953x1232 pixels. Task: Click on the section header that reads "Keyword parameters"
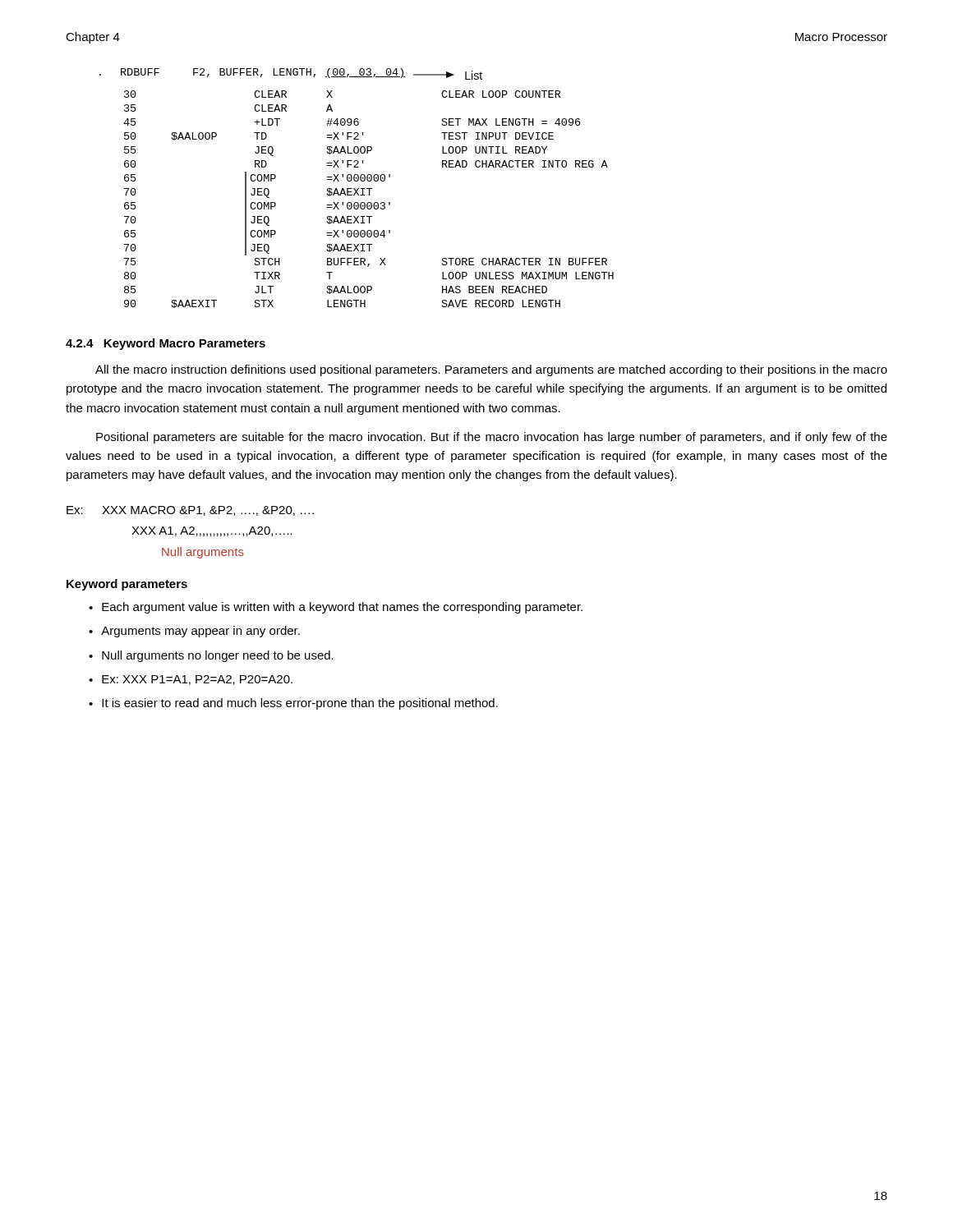[127, 584]
